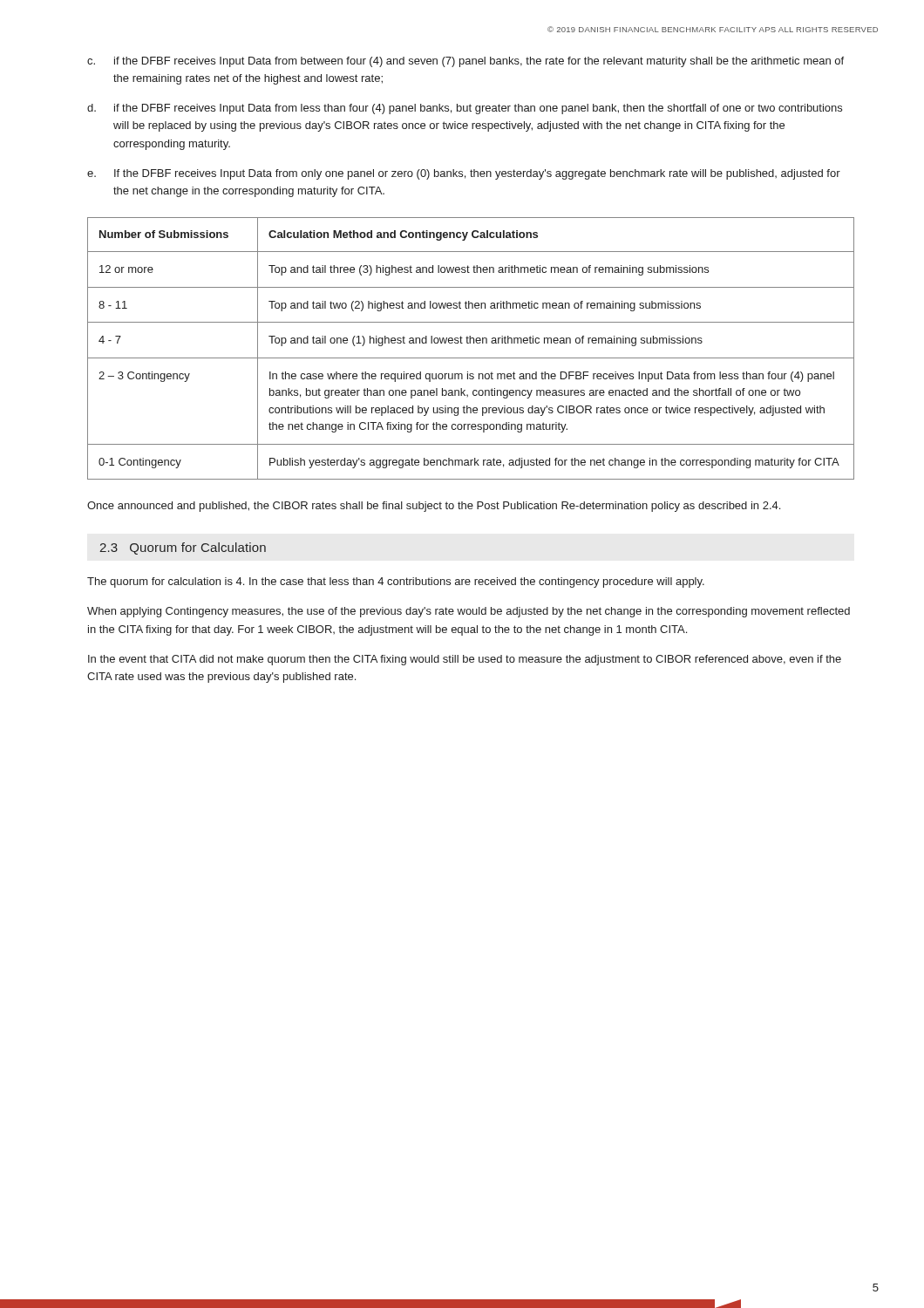Point to the element starting "When applying Contingency measures,"
The width and height of the screenshot is (924, 1308).
[x=469, y=620]
